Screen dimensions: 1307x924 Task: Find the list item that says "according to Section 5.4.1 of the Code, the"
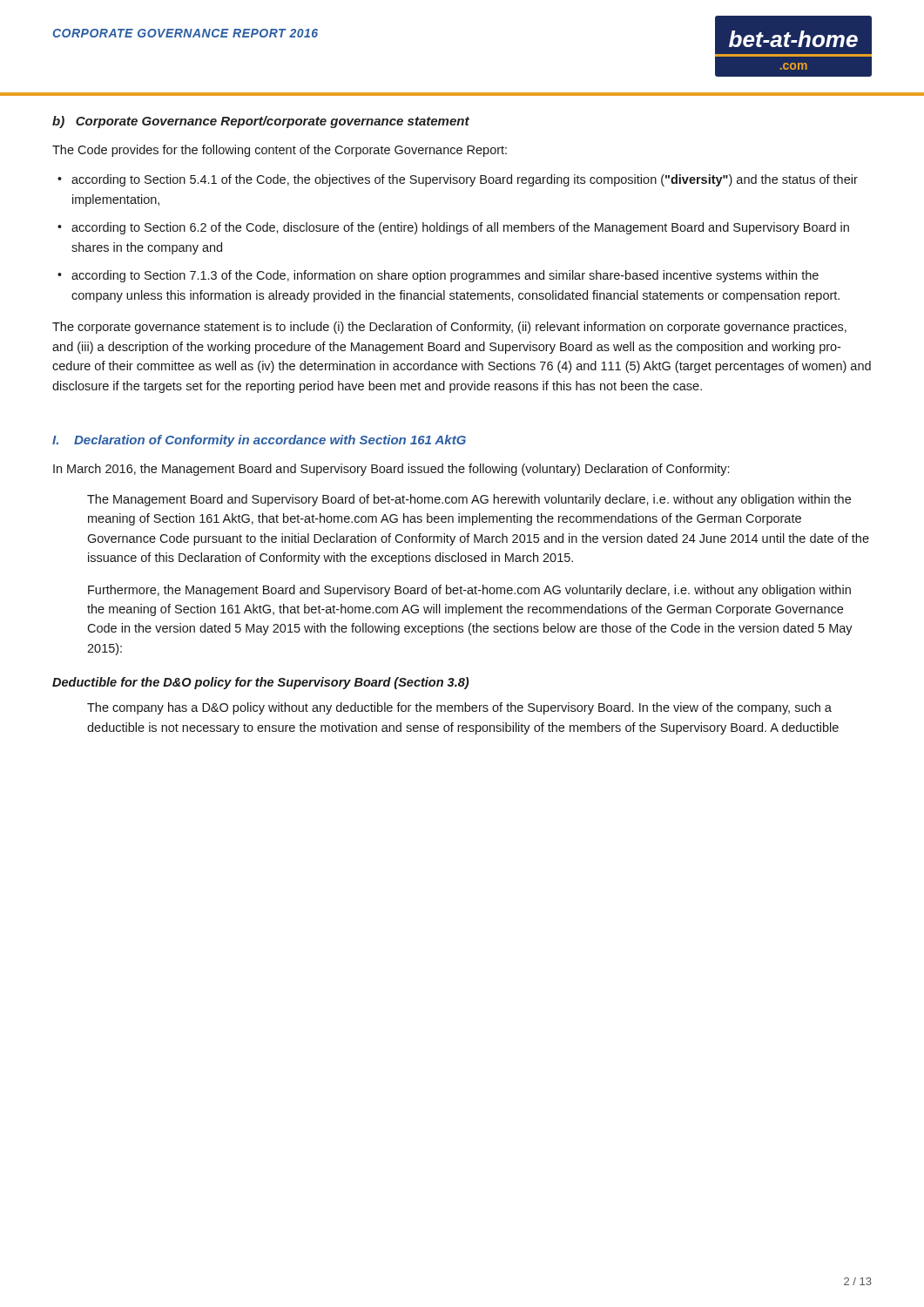(465, 190)
